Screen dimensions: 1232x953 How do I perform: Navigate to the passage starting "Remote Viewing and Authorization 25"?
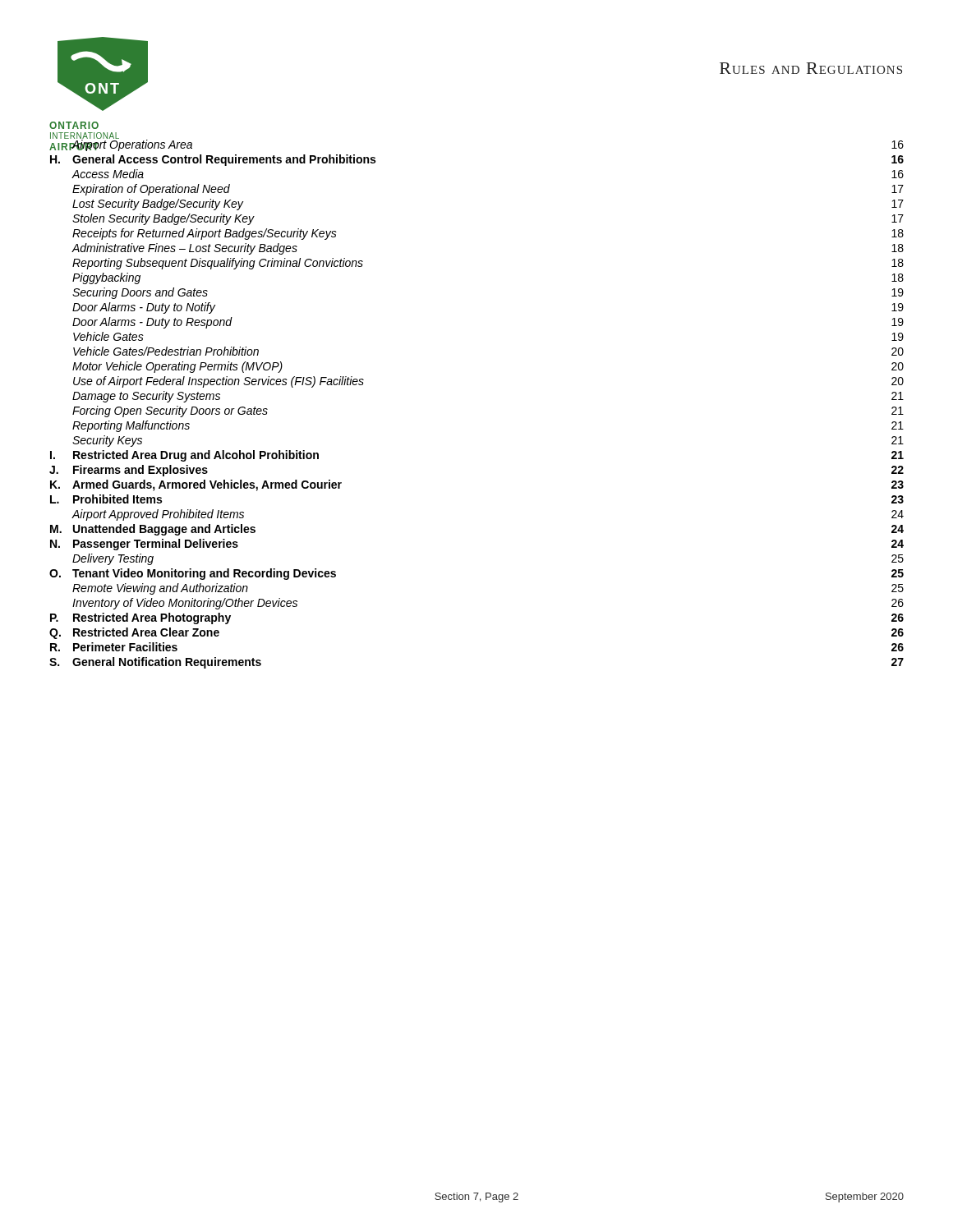[154, 588]
